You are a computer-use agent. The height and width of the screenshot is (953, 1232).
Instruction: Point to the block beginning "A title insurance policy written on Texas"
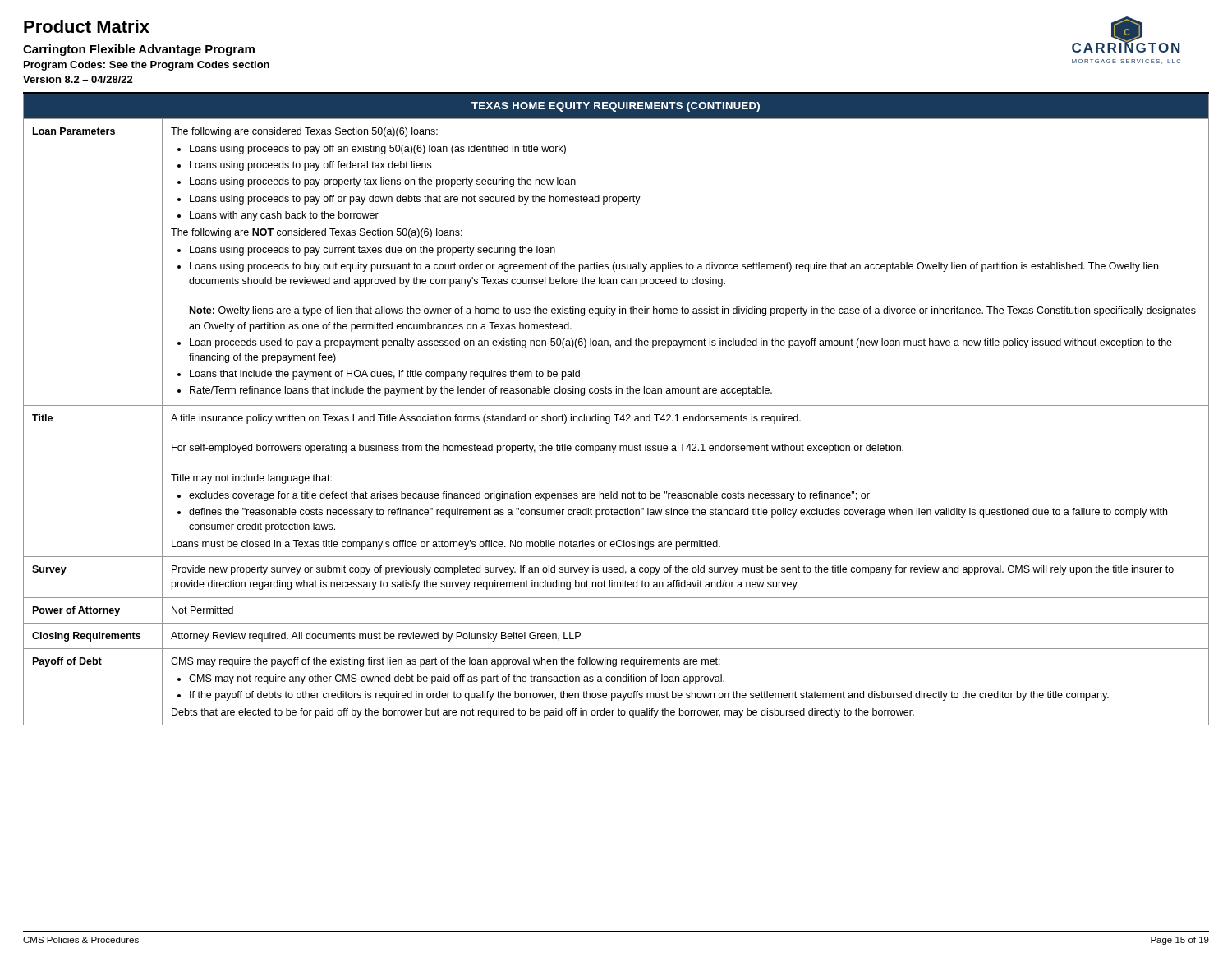click(x=685, y=481)
